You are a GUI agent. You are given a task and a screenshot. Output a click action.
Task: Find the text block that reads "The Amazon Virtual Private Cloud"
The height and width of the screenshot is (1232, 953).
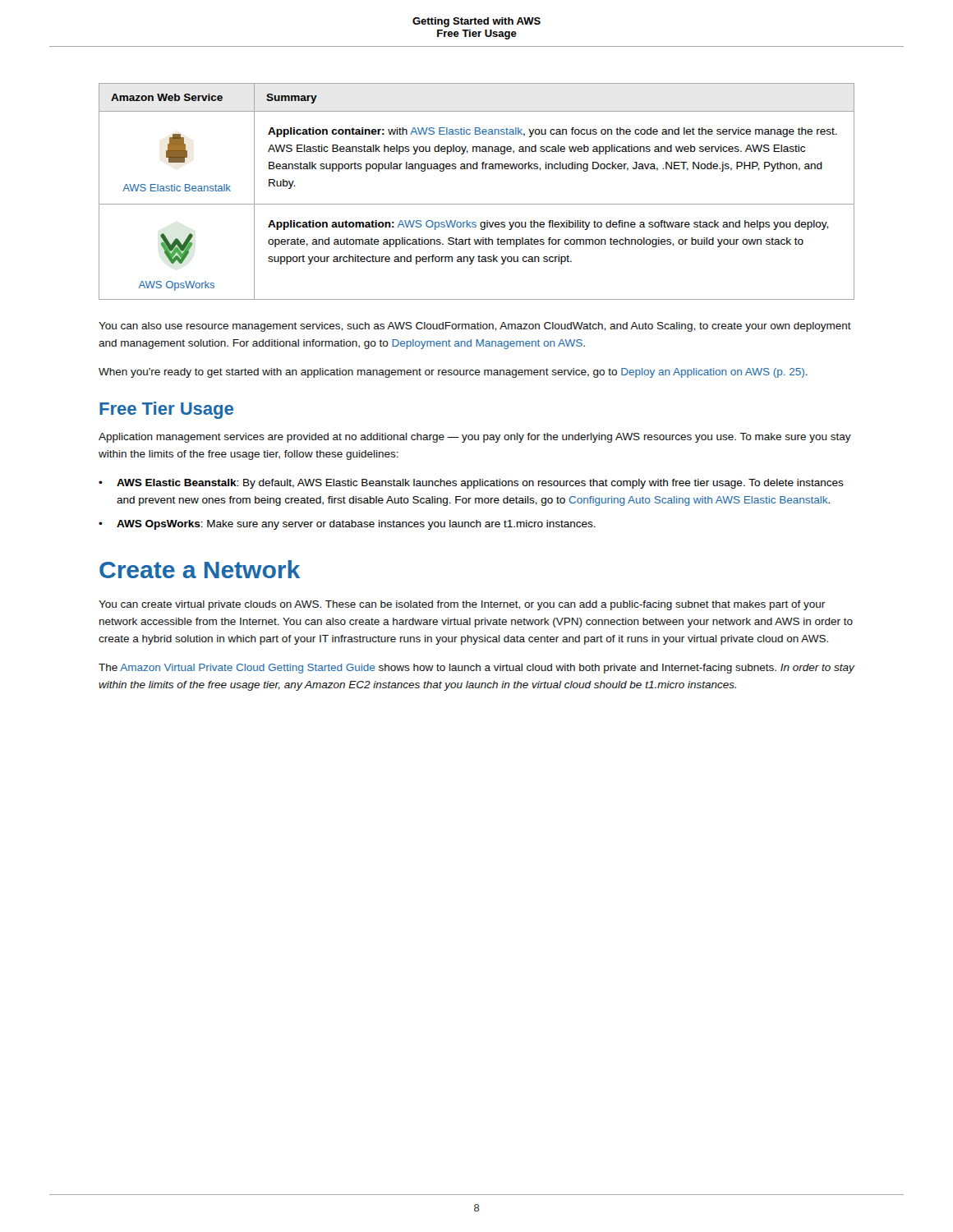point(476,676)
